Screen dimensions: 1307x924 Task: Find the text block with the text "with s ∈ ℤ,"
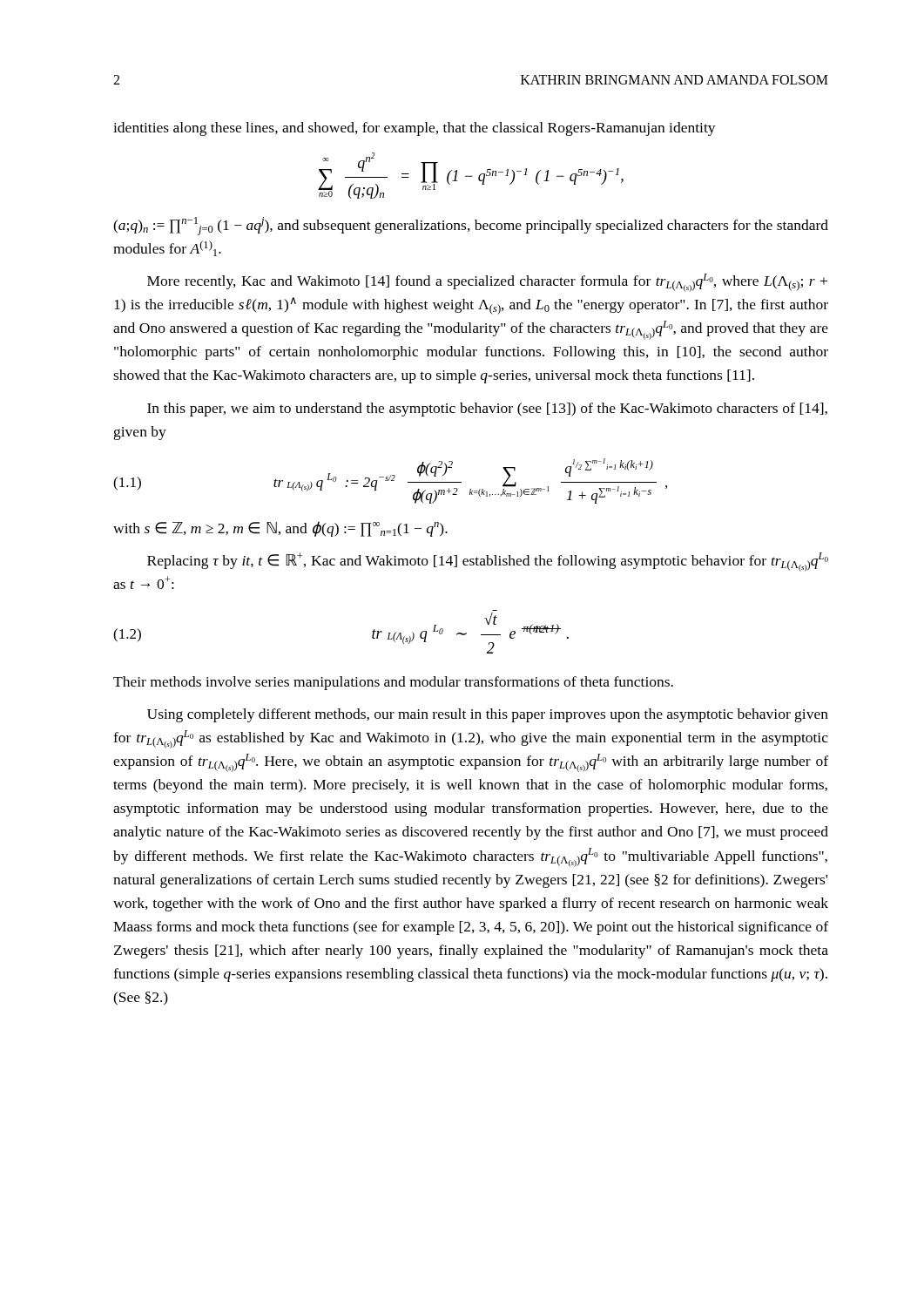[281, 528]
